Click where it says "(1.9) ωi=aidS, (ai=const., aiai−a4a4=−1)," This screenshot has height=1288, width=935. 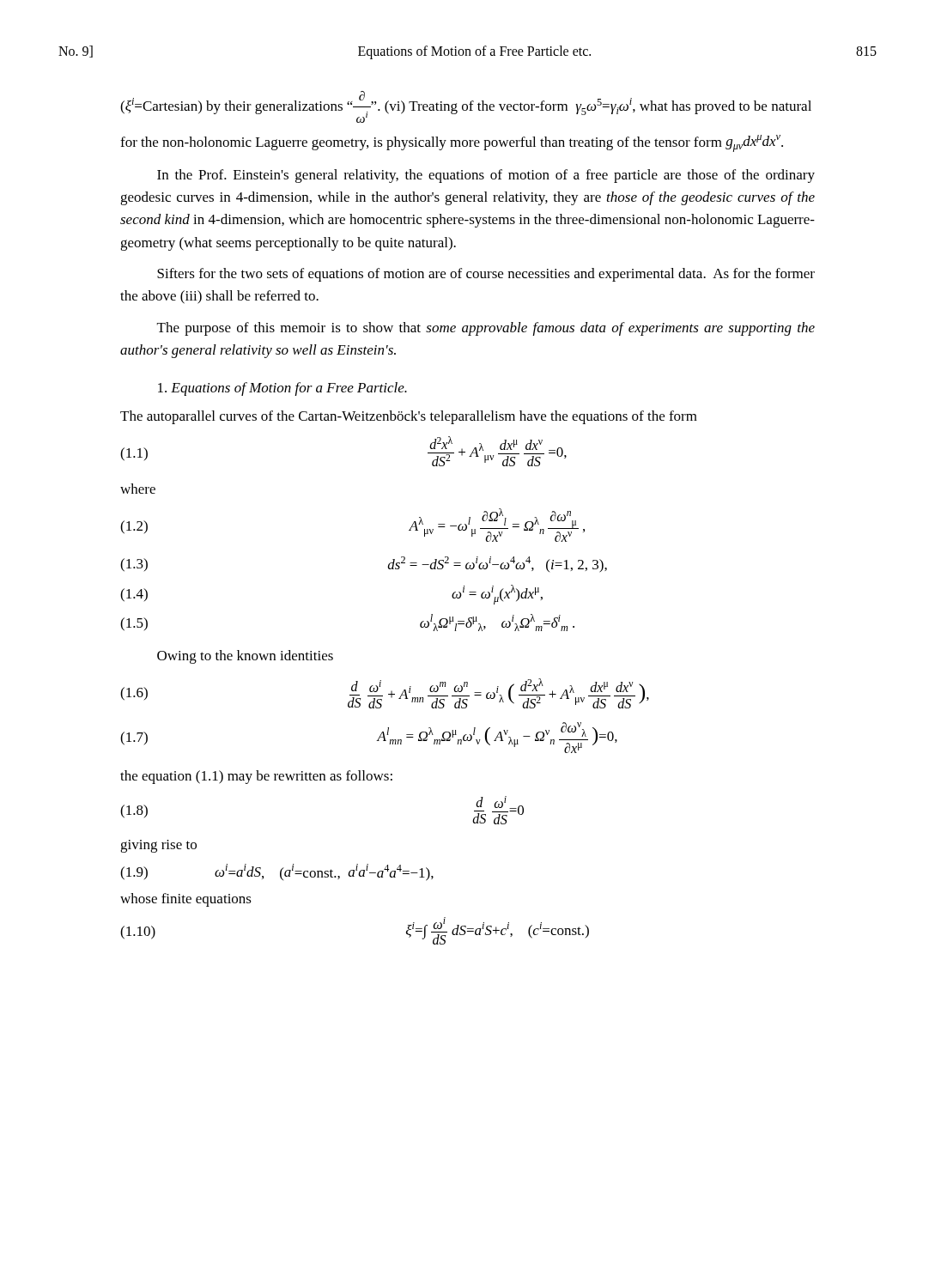(277, 872)
